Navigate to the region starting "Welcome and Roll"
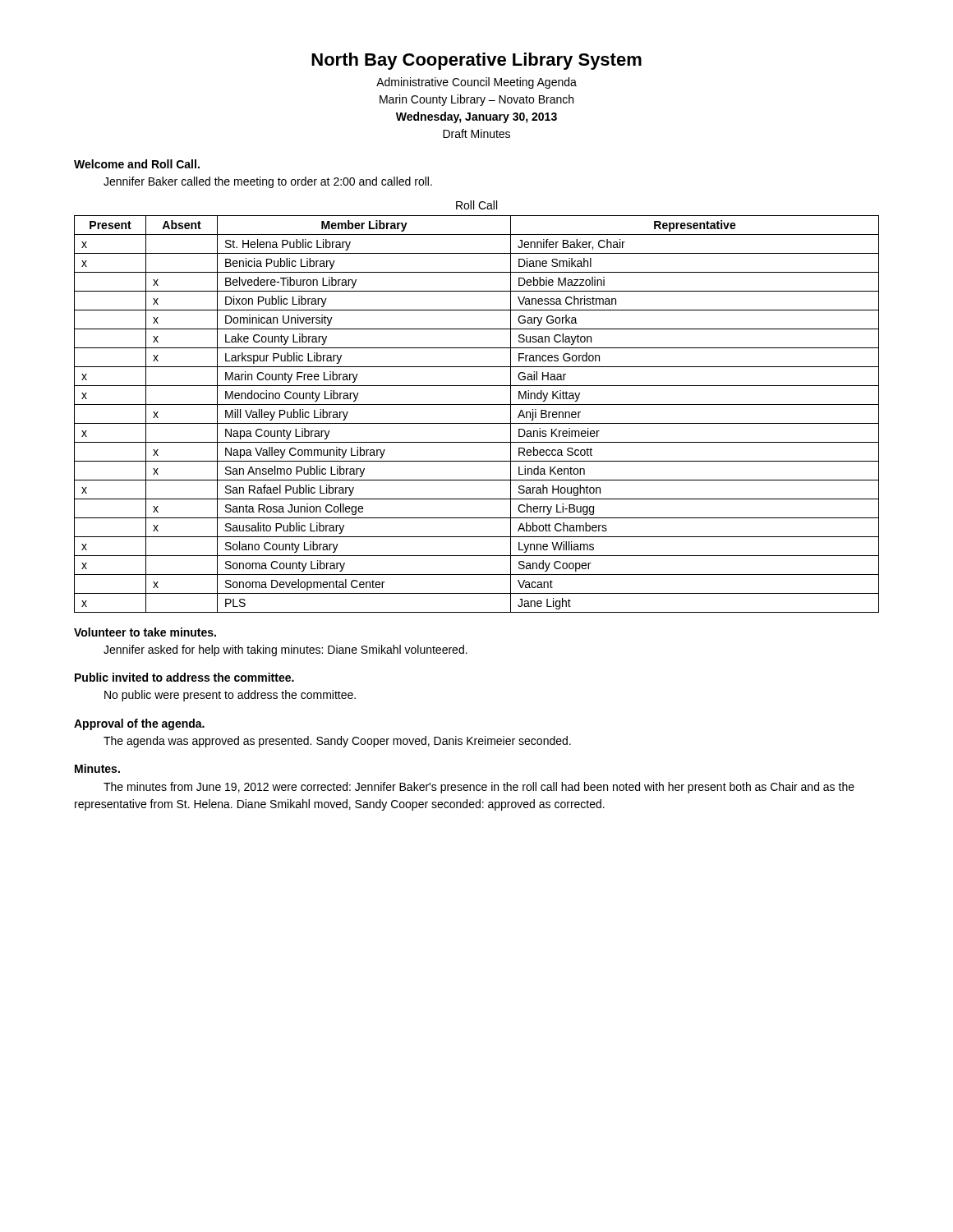 pos(137,164)
